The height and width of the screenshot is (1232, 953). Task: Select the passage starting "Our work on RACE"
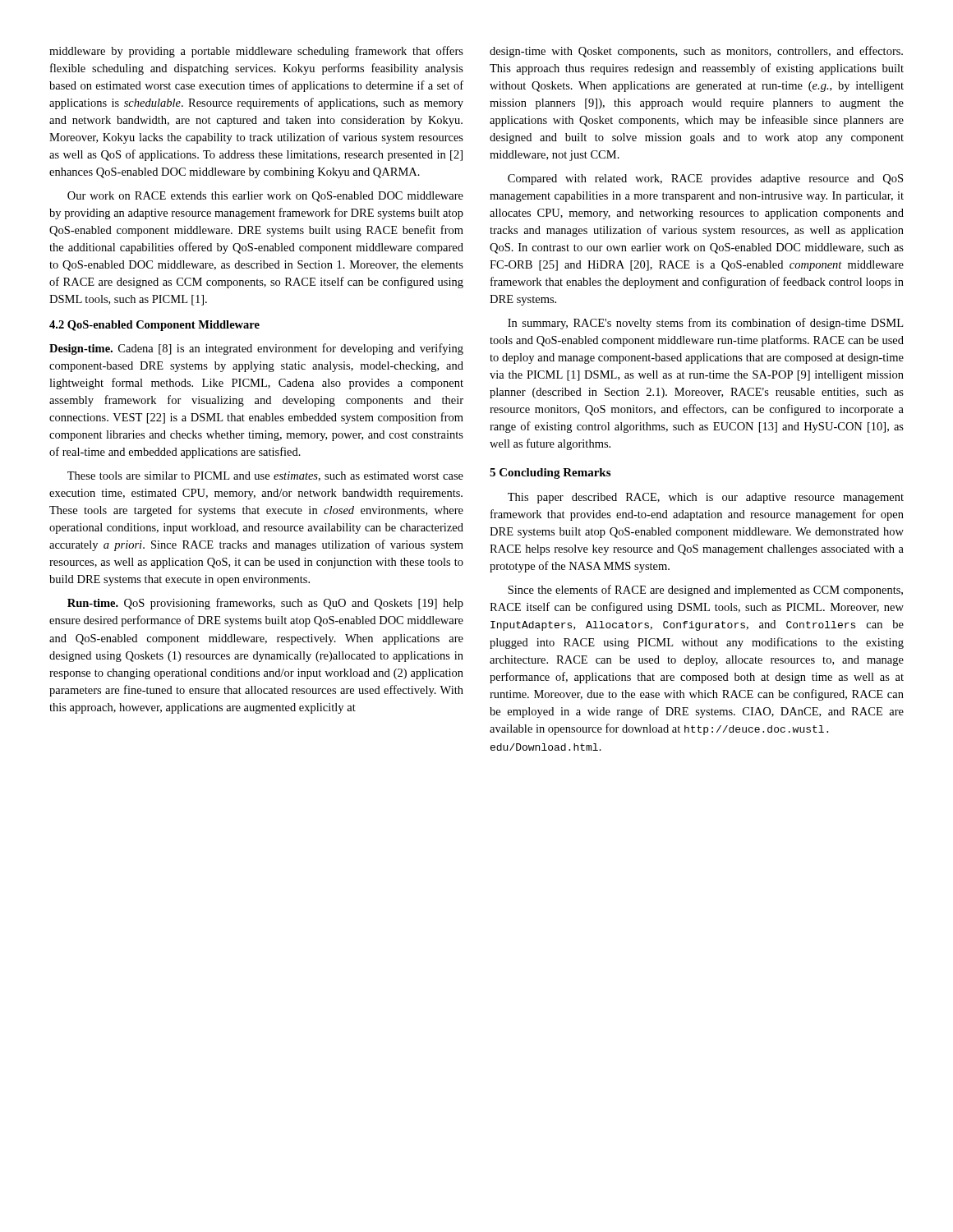(256, 248)
